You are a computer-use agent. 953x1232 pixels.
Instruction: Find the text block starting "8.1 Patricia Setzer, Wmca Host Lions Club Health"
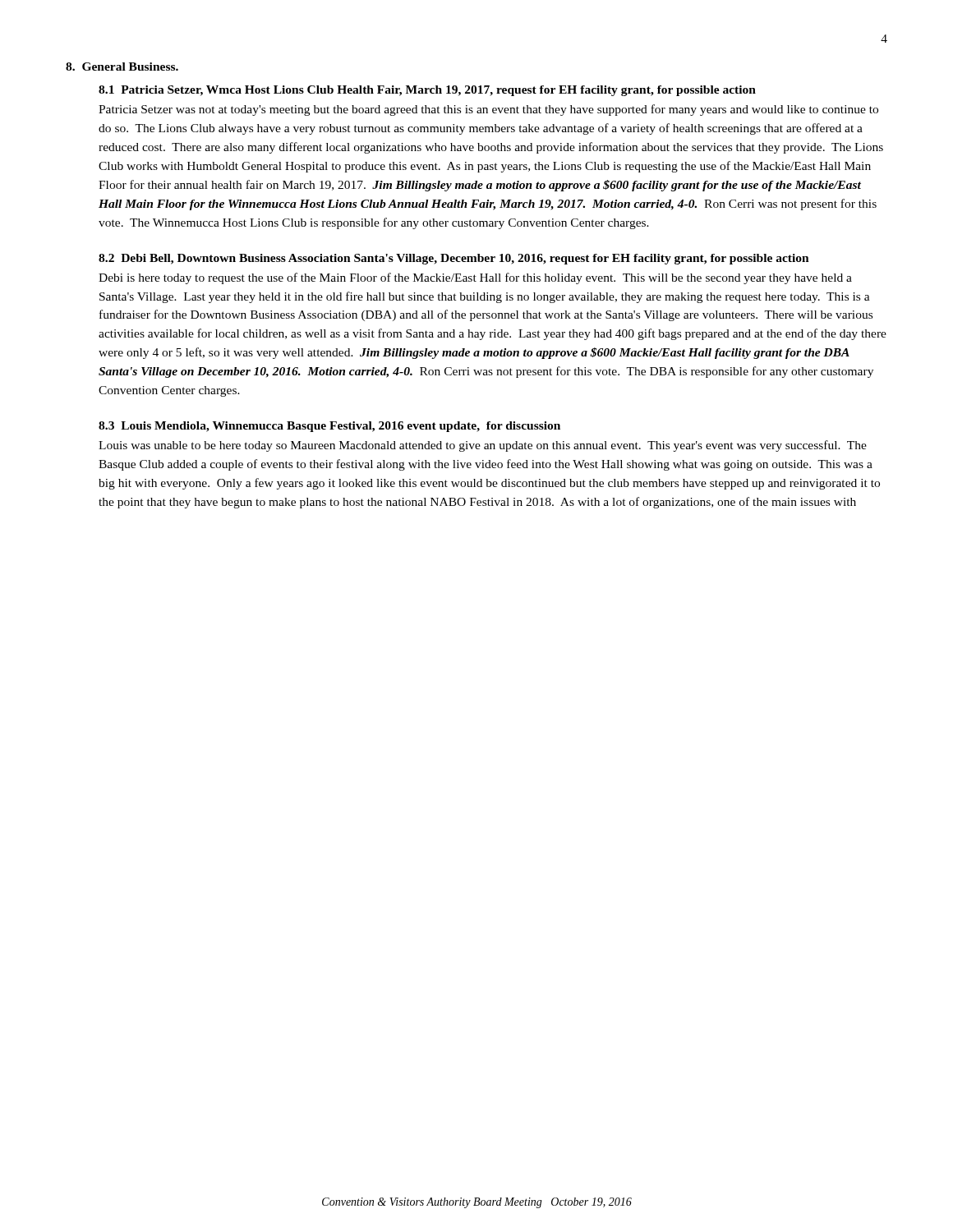tap(427, 89)
